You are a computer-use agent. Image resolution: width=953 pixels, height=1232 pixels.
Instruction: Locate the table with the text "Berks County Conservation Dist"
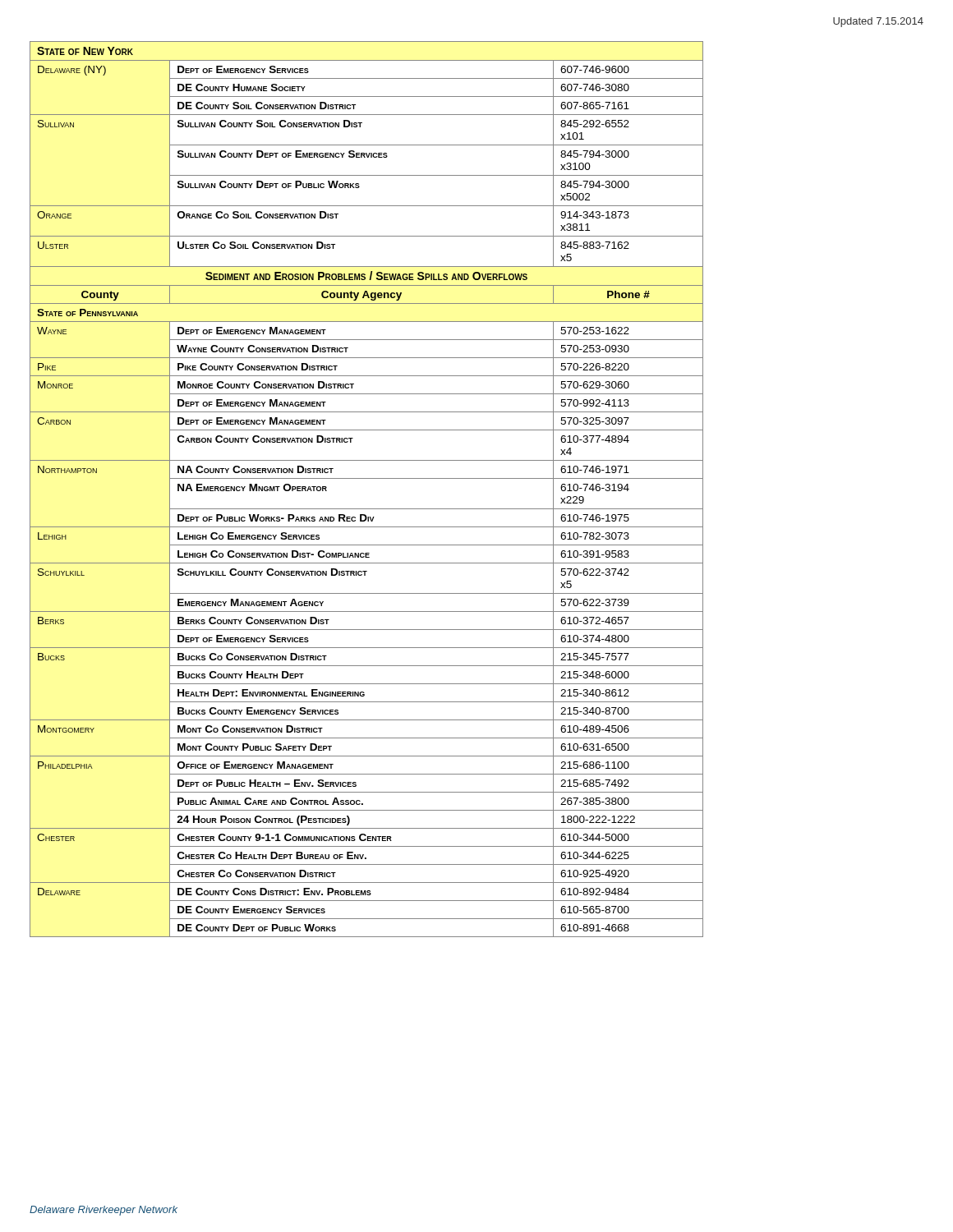coord(366,489)
